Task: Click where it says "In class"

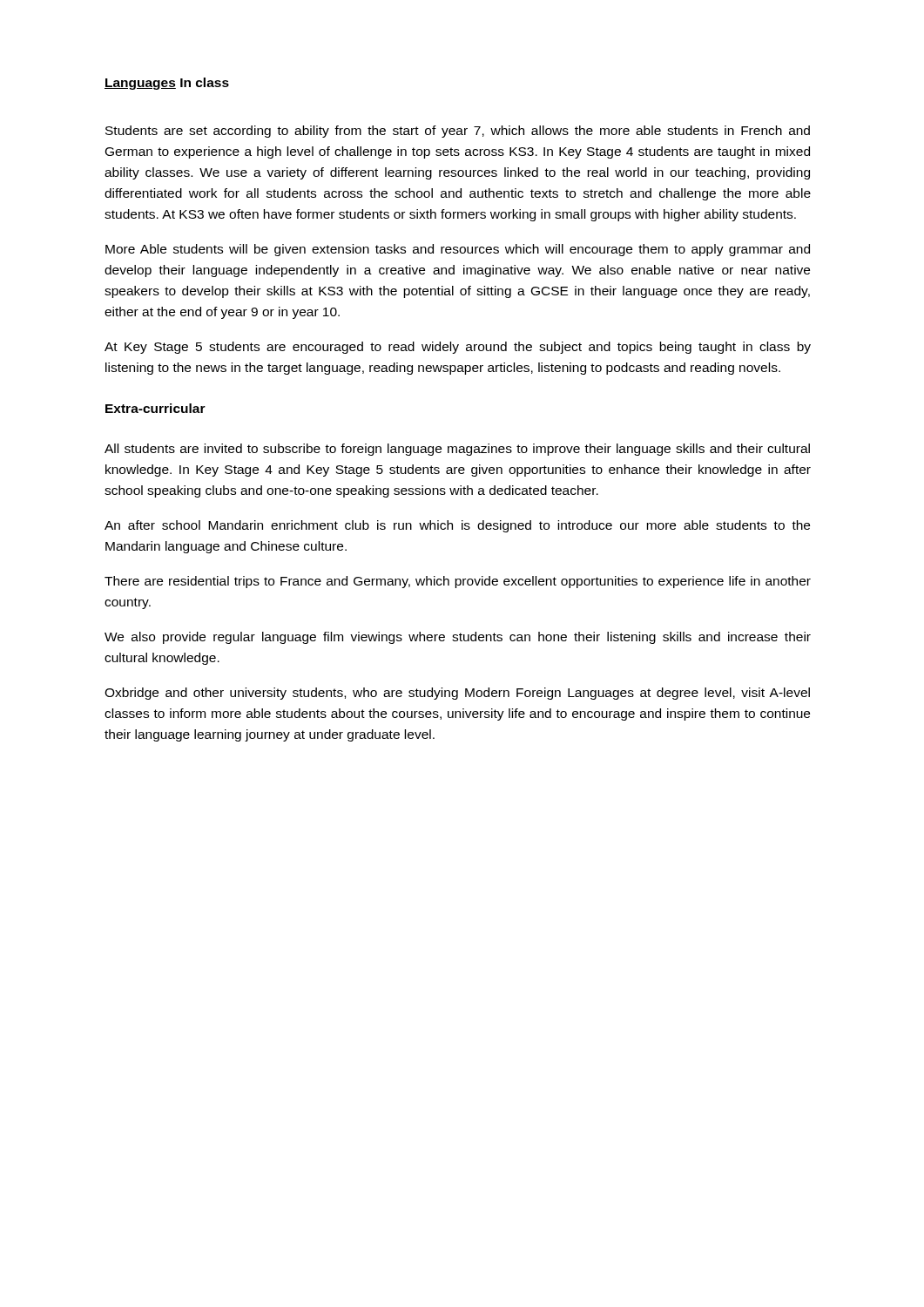Action: coord(204,83)
